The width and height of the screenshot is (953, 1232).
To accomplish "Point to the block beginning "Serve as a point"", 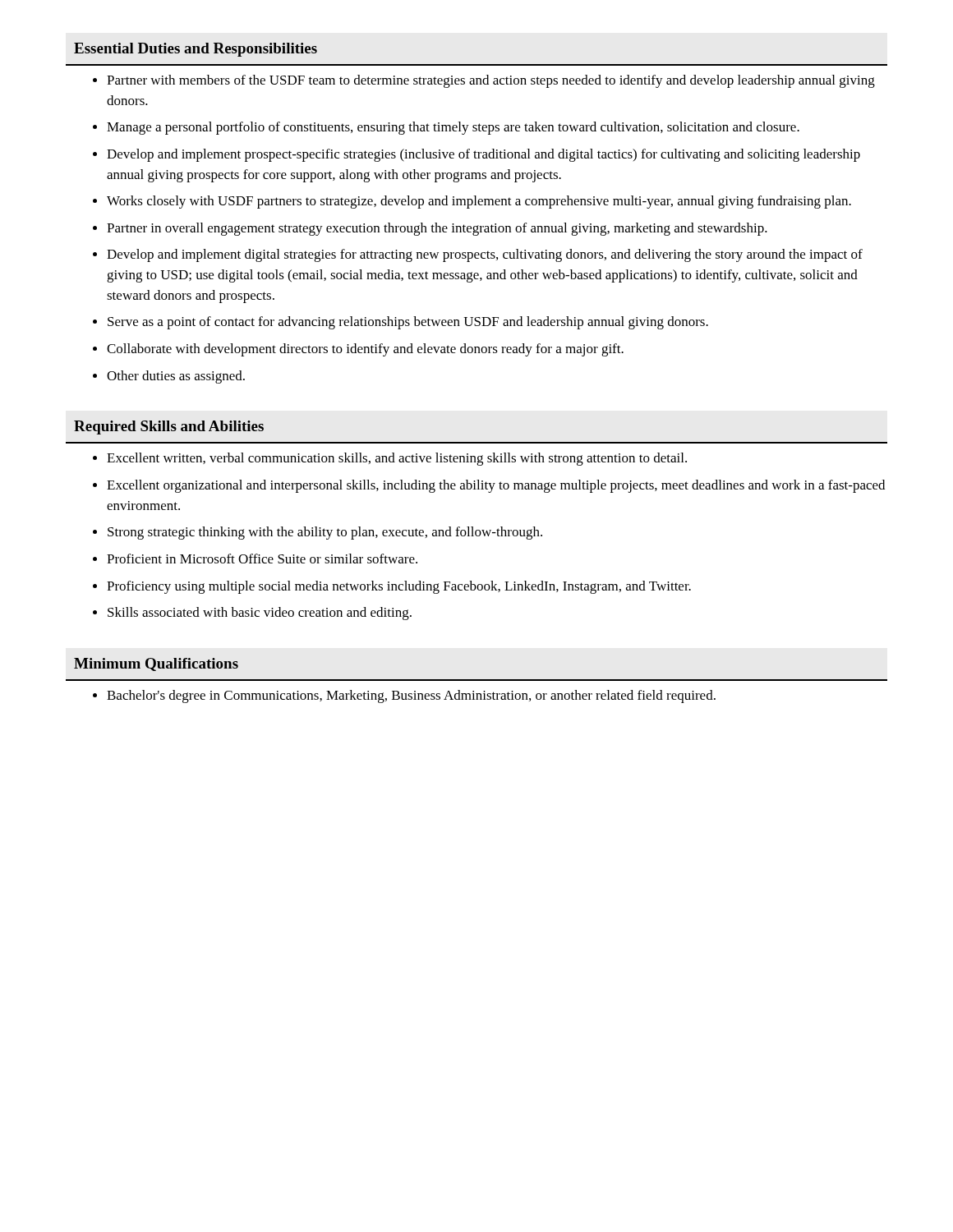I will [408, 322].
